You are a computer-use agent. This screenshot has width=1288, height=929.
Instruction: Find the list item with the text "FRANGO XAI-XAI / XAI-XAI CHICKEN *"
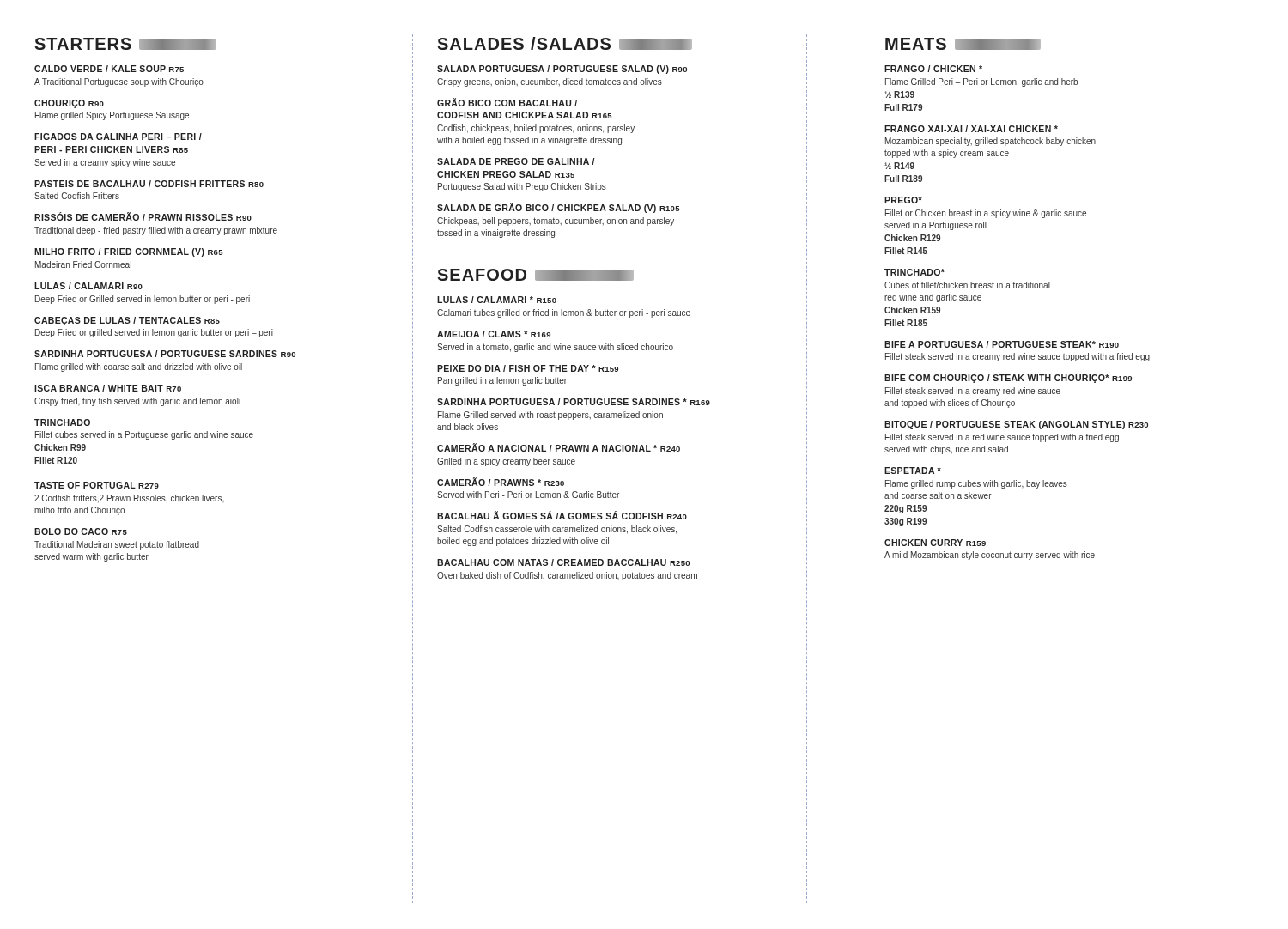(1073, 154)
